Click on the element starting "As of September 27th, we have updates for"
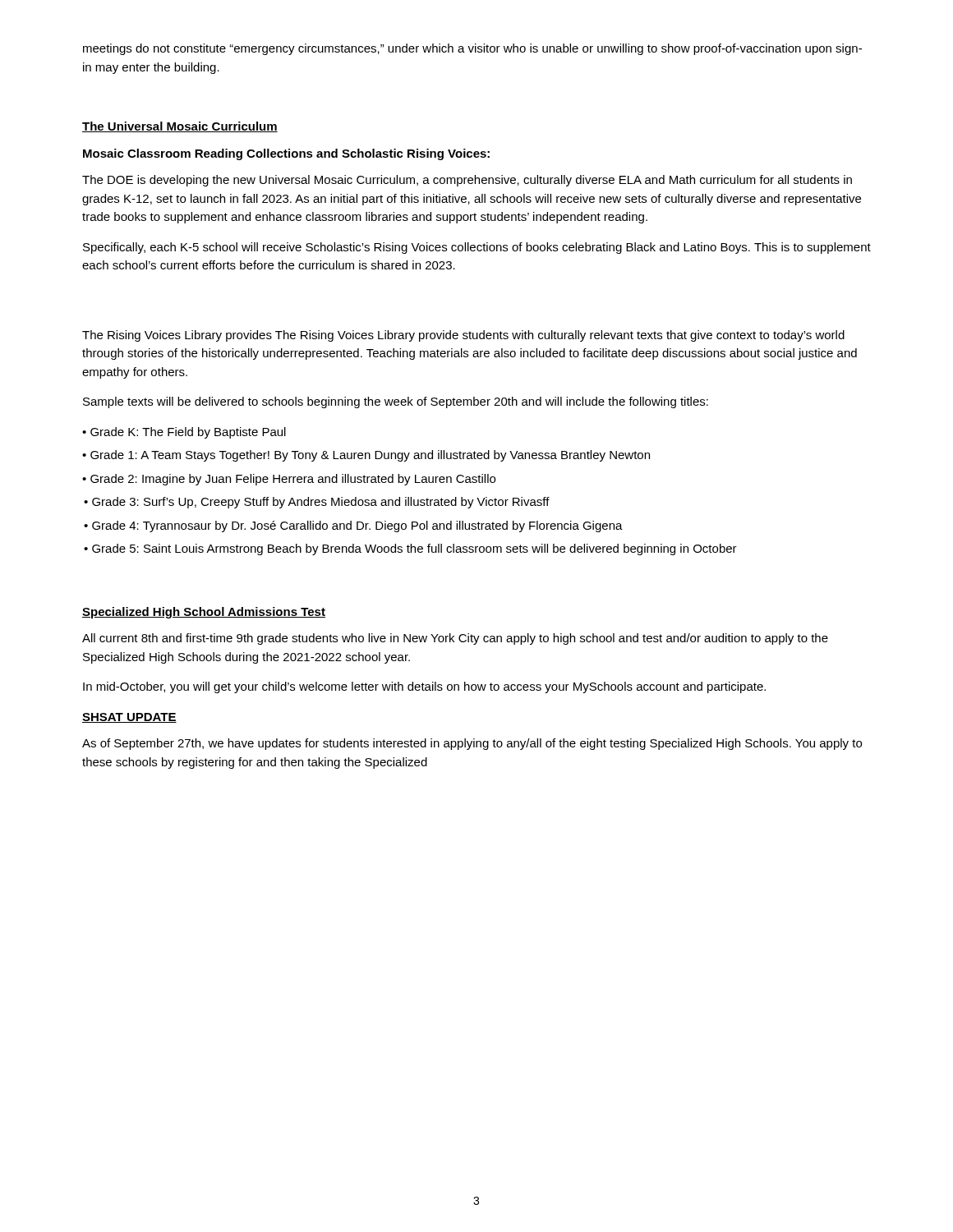The image size is (953, 1232). (x=476, y=753)
